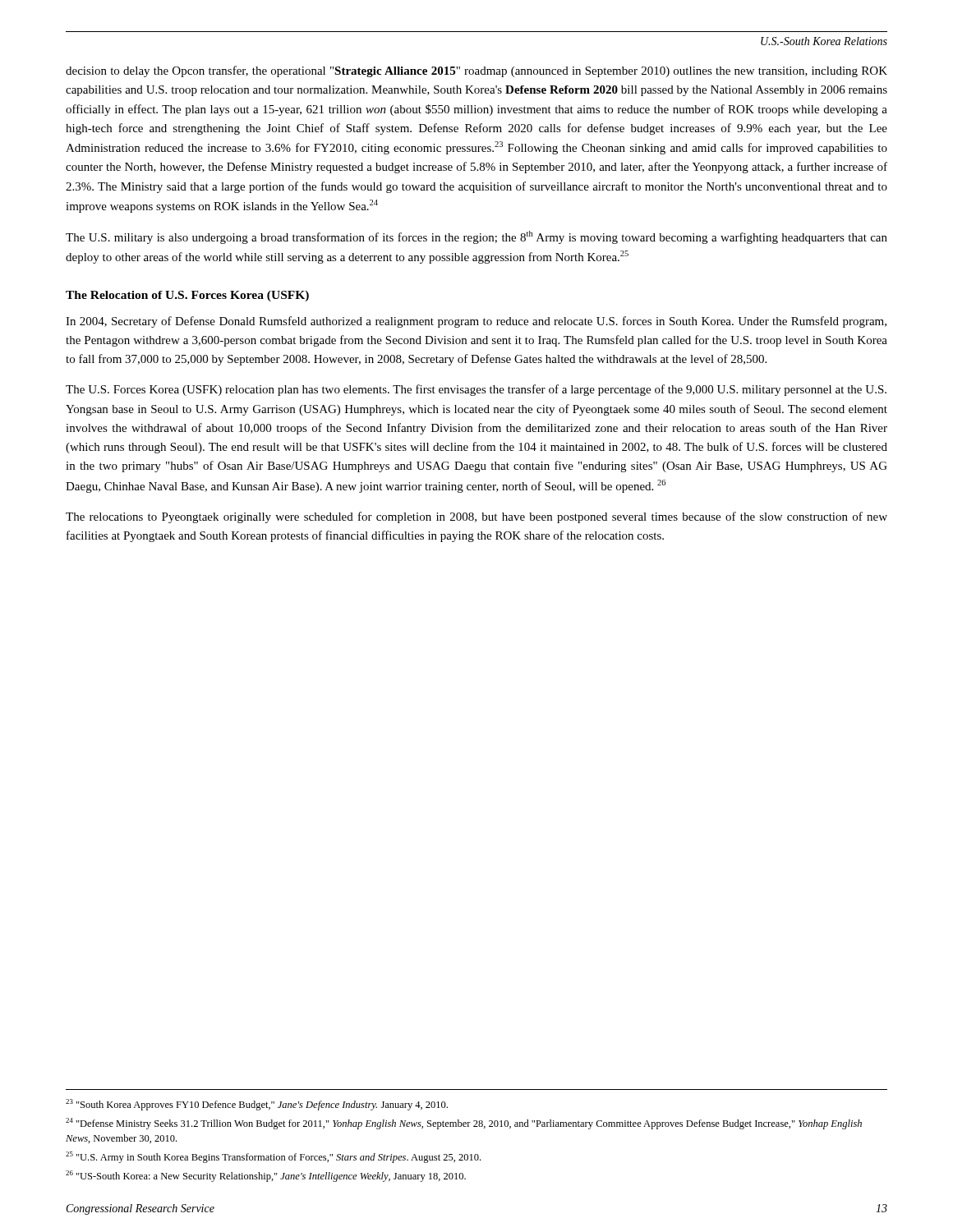Point to the block beginning "The U.S. military is also undergoing a broad"

pos(476,247)
